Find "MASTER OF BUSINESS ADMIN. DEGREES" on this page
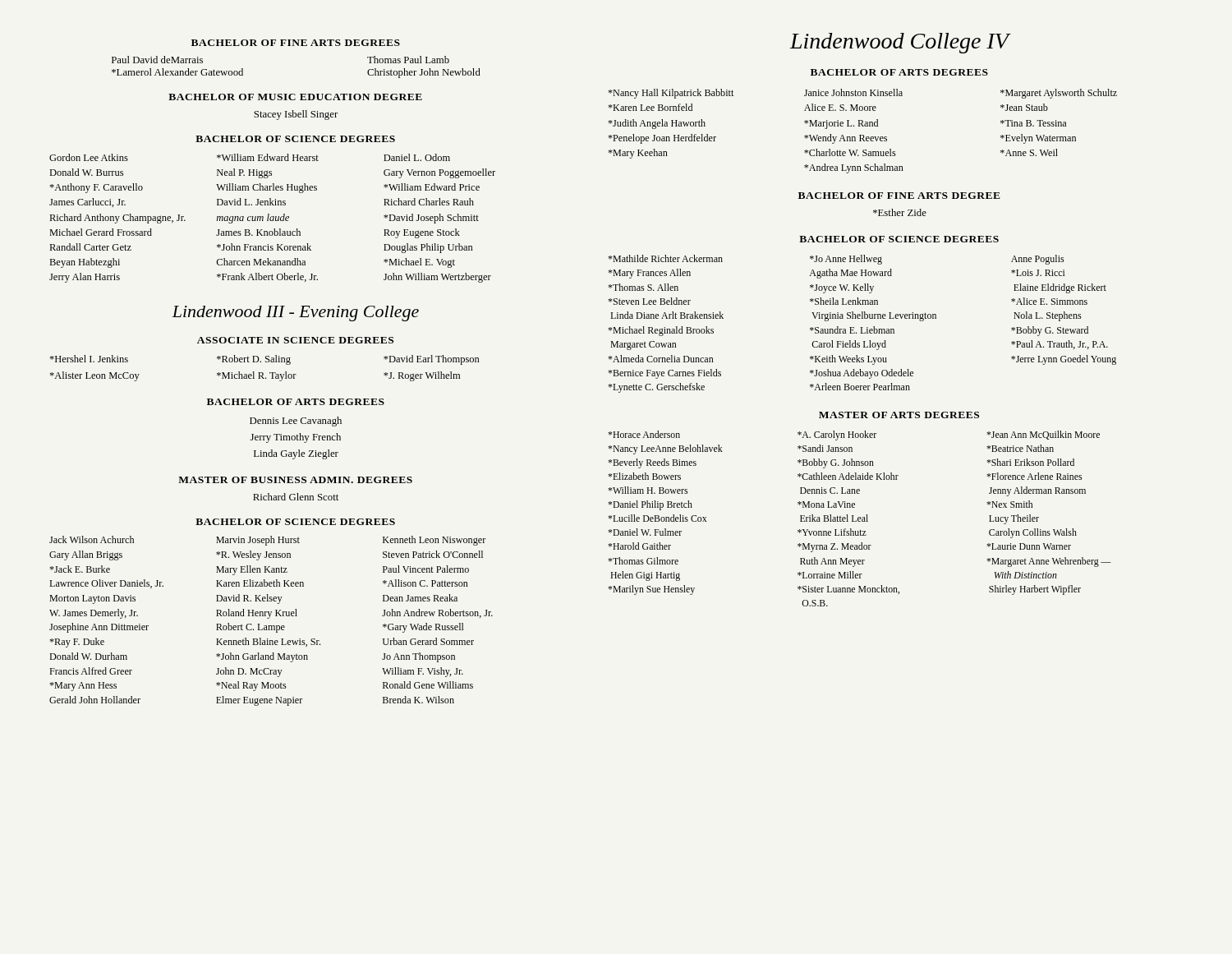The height and width of the screenshot is (954, 1232). click(296, 480)
